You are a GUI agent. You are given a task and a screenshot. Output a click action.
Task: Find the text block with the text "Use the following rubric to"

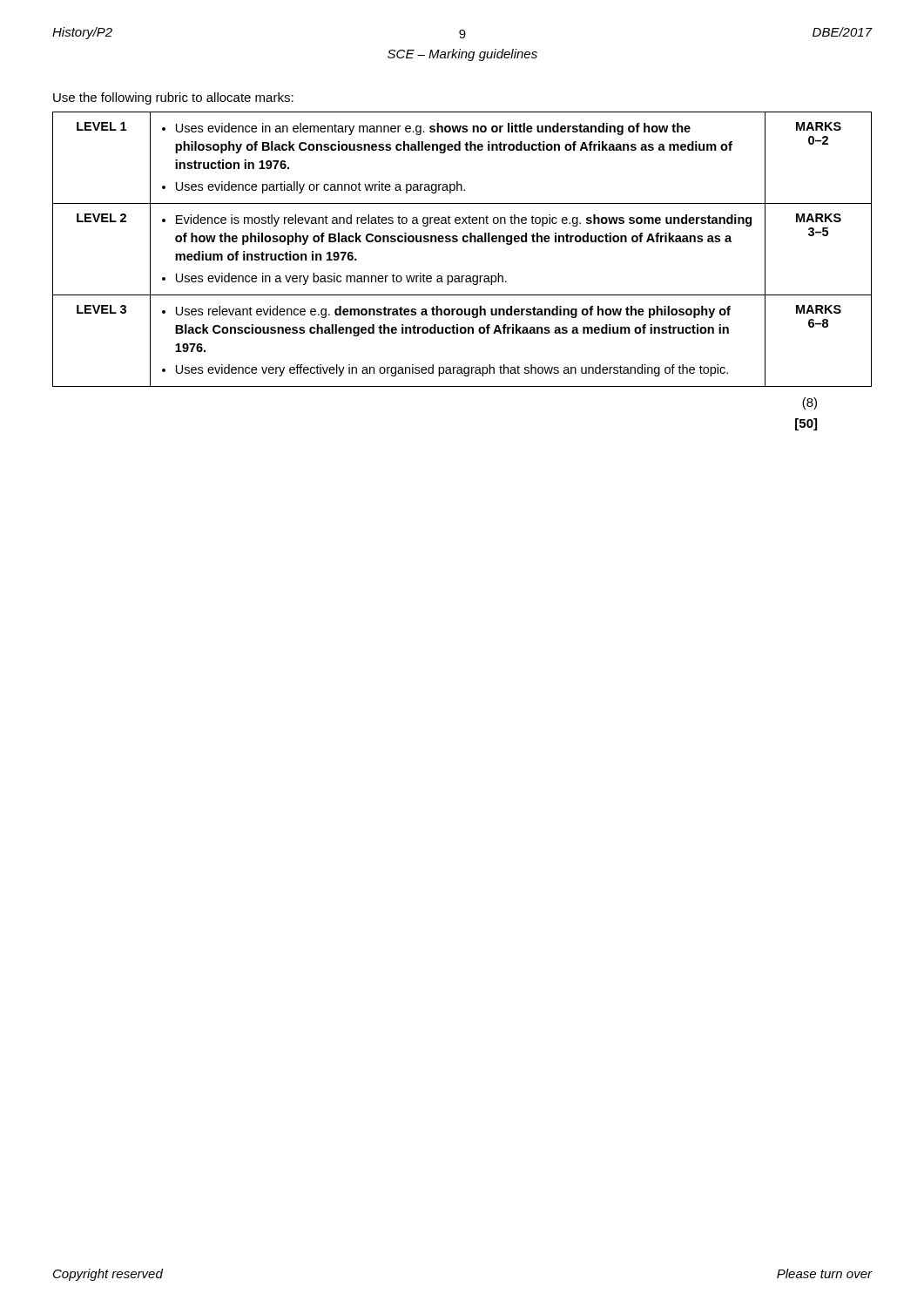[x=173, y=97]
